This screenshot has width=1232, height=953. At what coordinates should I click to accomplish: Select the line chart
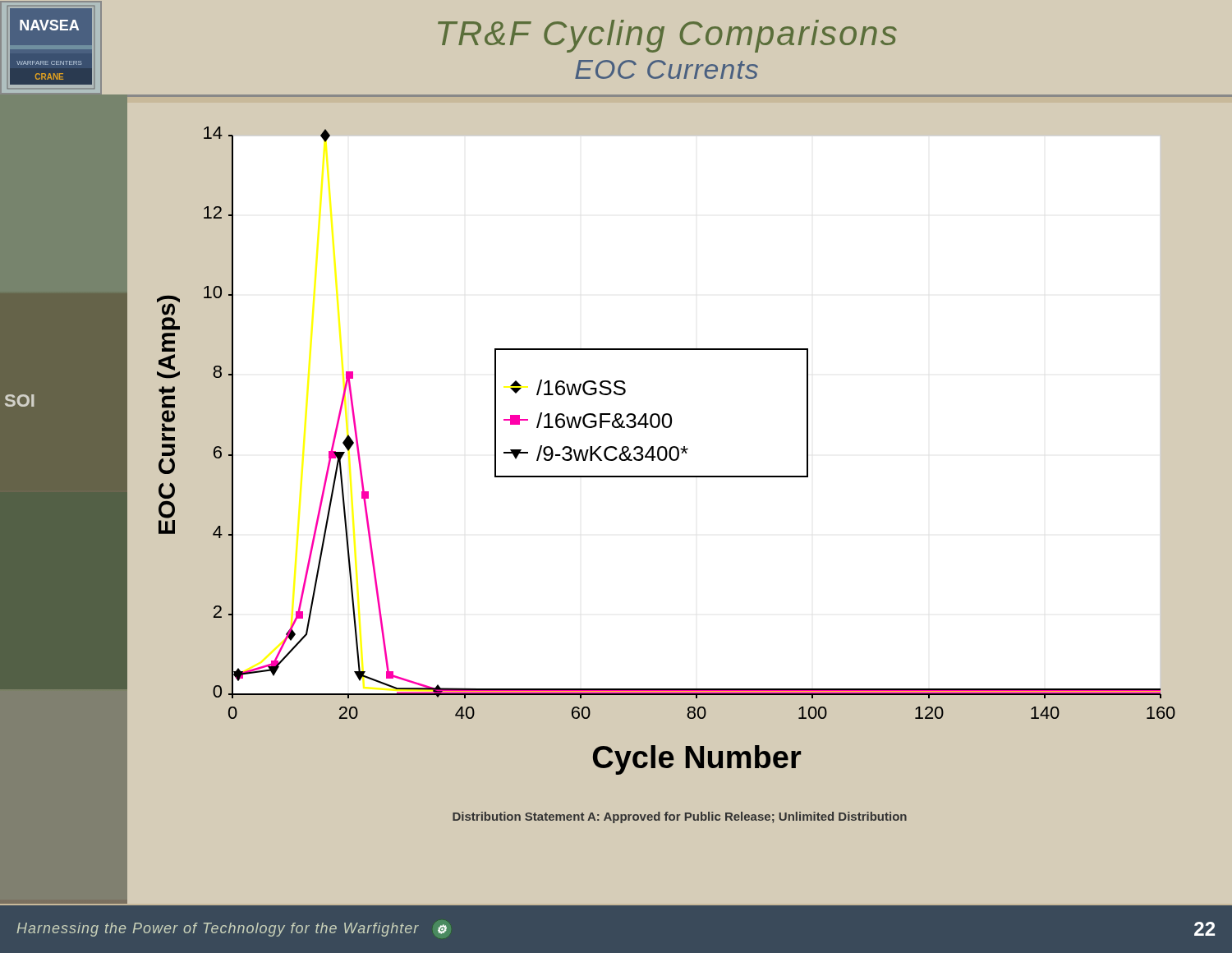(x=680, y=468)
